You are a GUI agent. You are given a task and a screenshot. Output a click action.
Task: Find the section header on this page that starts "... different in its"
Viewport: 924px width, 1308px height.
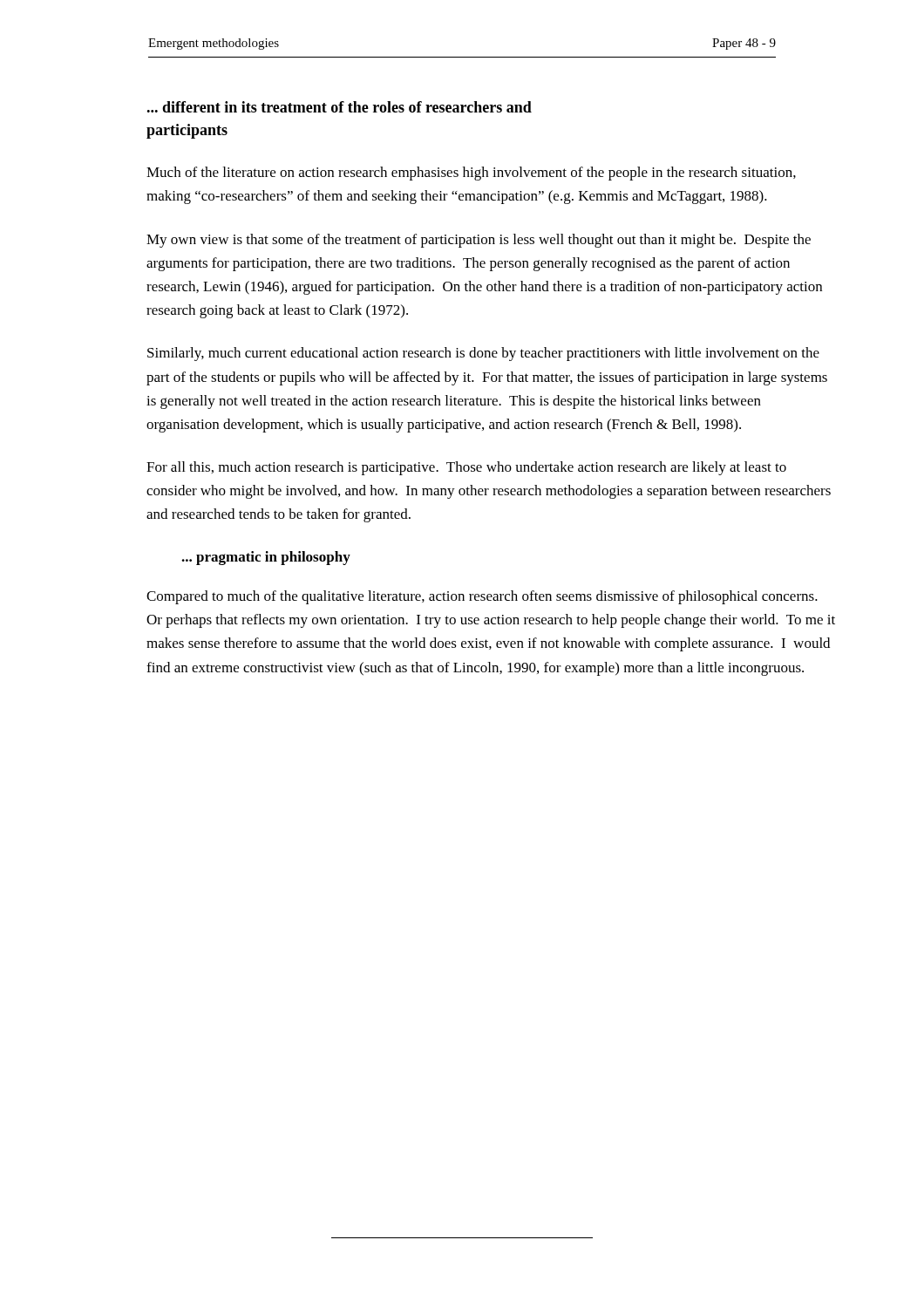pyautogui.click(x=339, y=119)
